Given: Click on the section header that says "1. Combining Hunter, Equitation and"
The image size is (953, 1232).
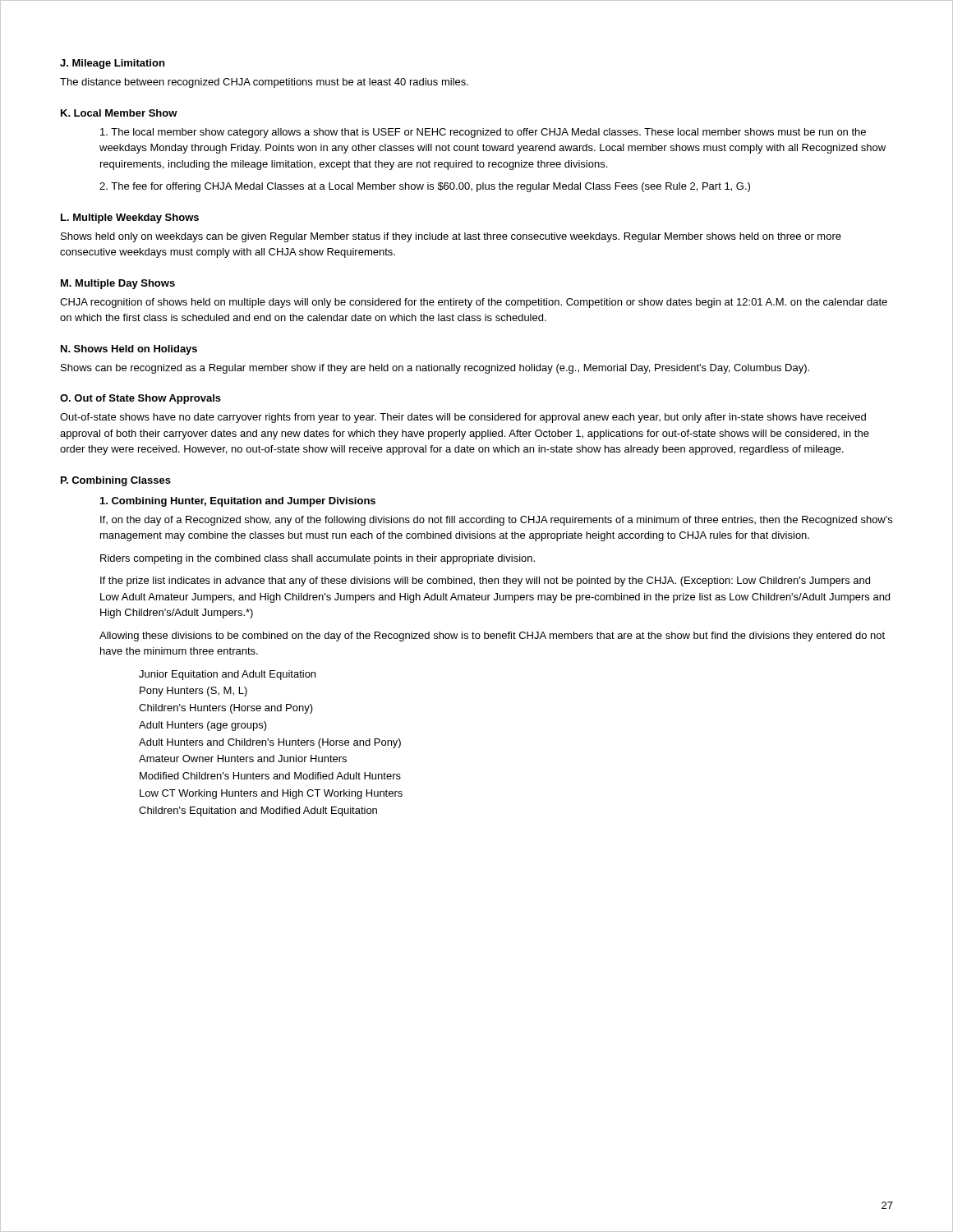Looking at the screenshot, I should (238, 500).
